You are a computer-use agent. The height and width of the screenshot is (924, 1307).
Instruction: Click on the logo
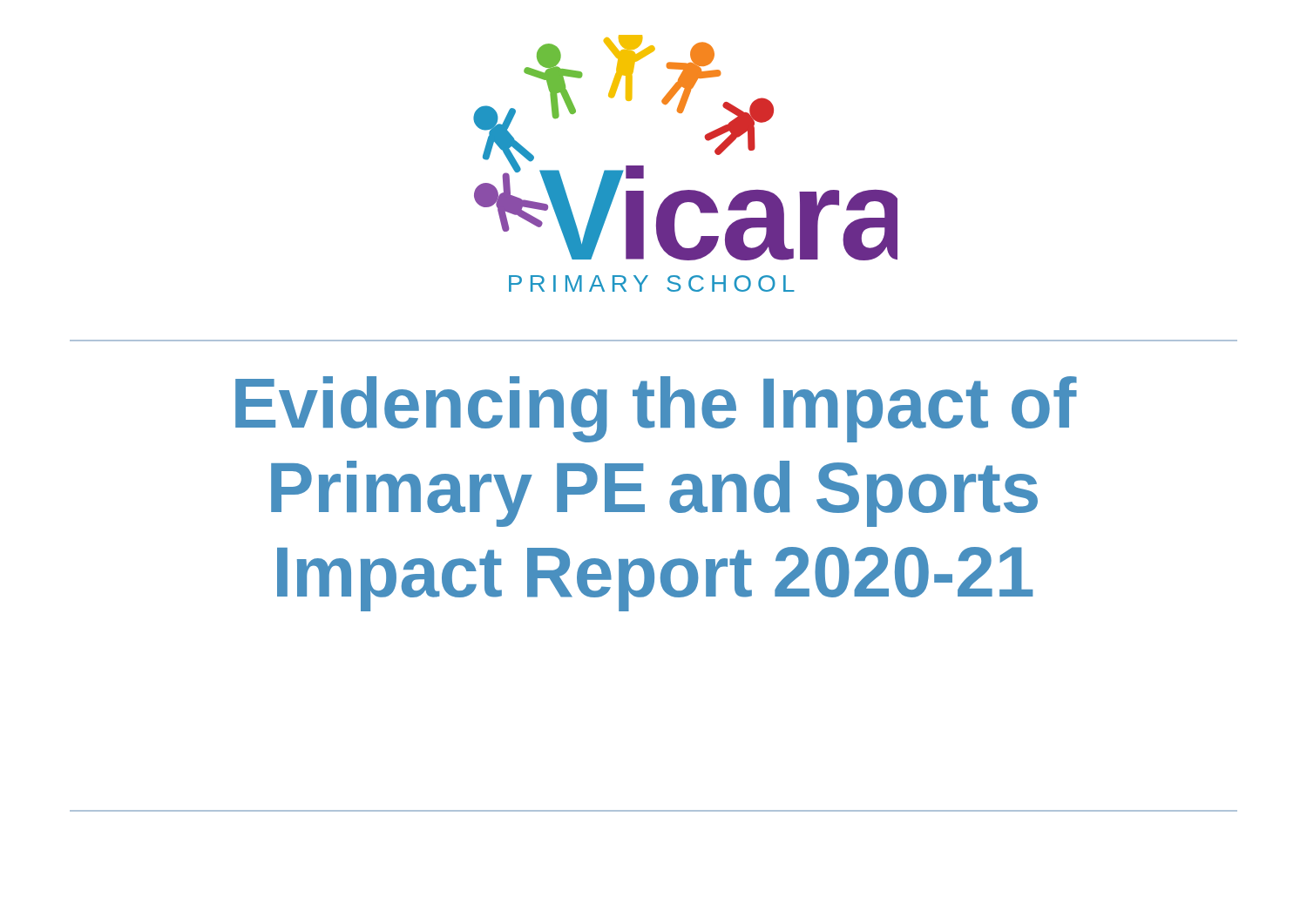pos(654,170)
